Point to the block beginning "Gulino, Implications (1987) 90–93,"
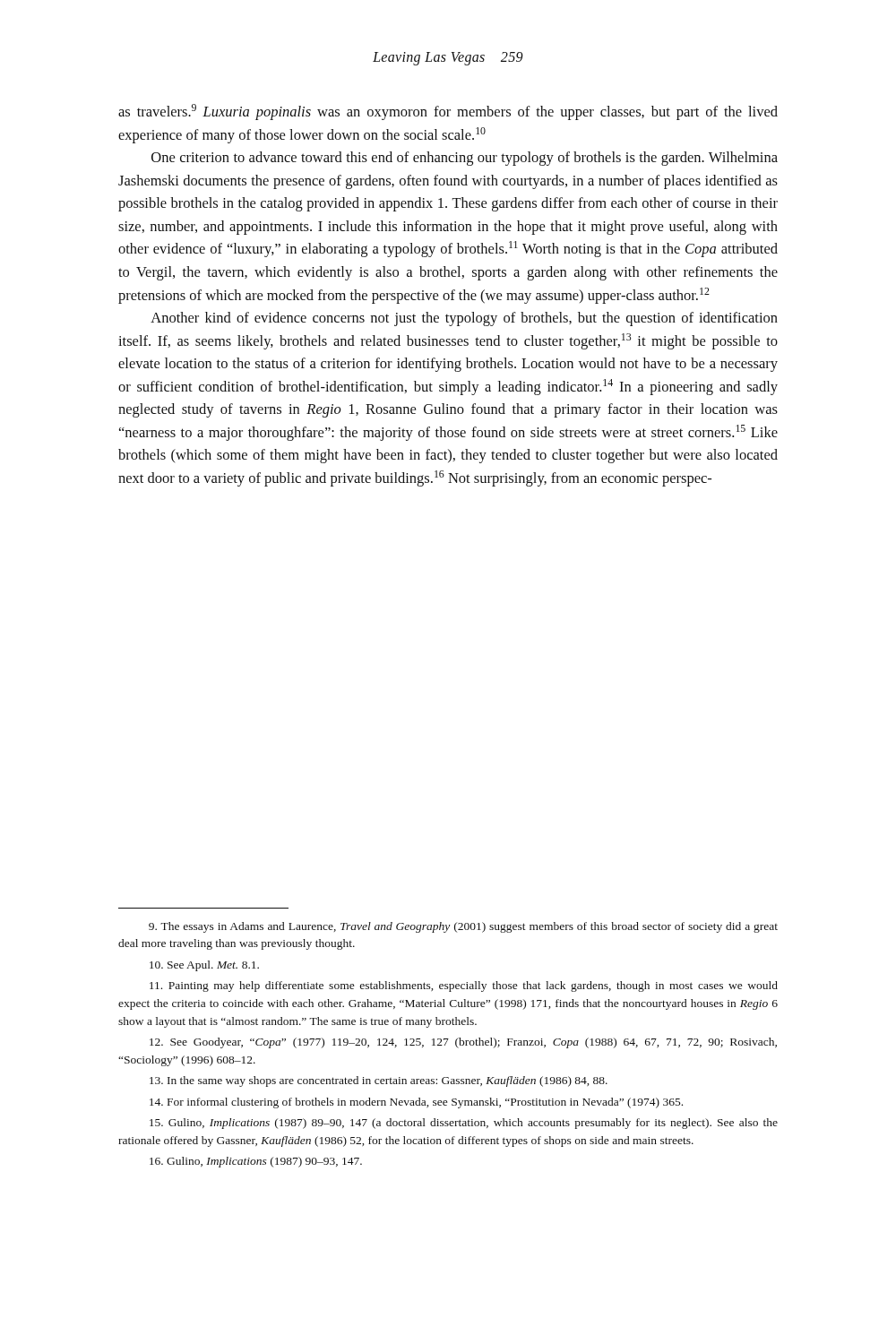Image resolution: width=896 pixels, height=1344 pixels. (x=256, y=1162)
